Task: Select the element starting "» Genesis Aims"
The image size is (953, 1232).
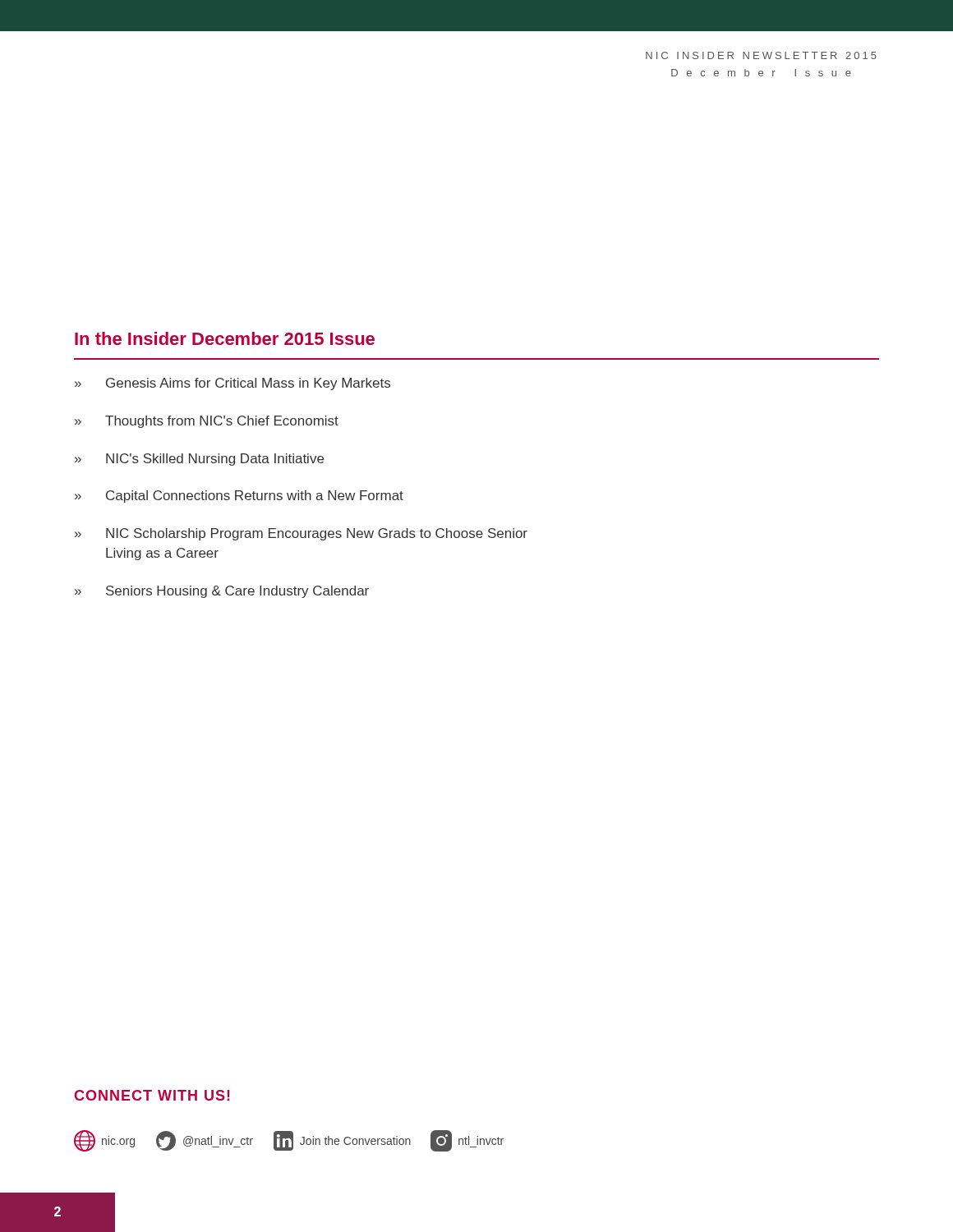Action: coord(232,384)
